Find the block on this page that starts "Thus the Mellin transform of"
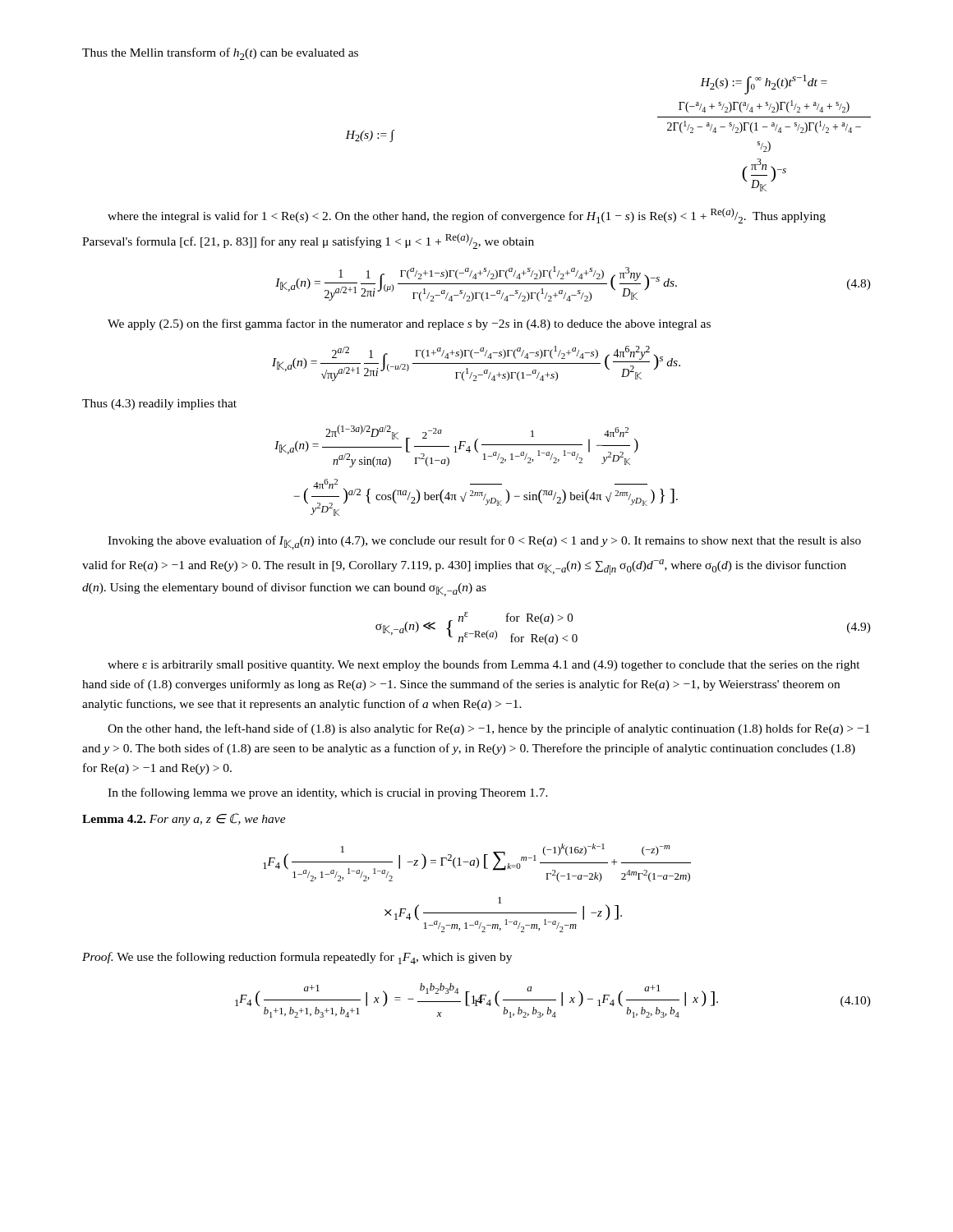Viewport: 953px width, 1232px height. (220, 54)
